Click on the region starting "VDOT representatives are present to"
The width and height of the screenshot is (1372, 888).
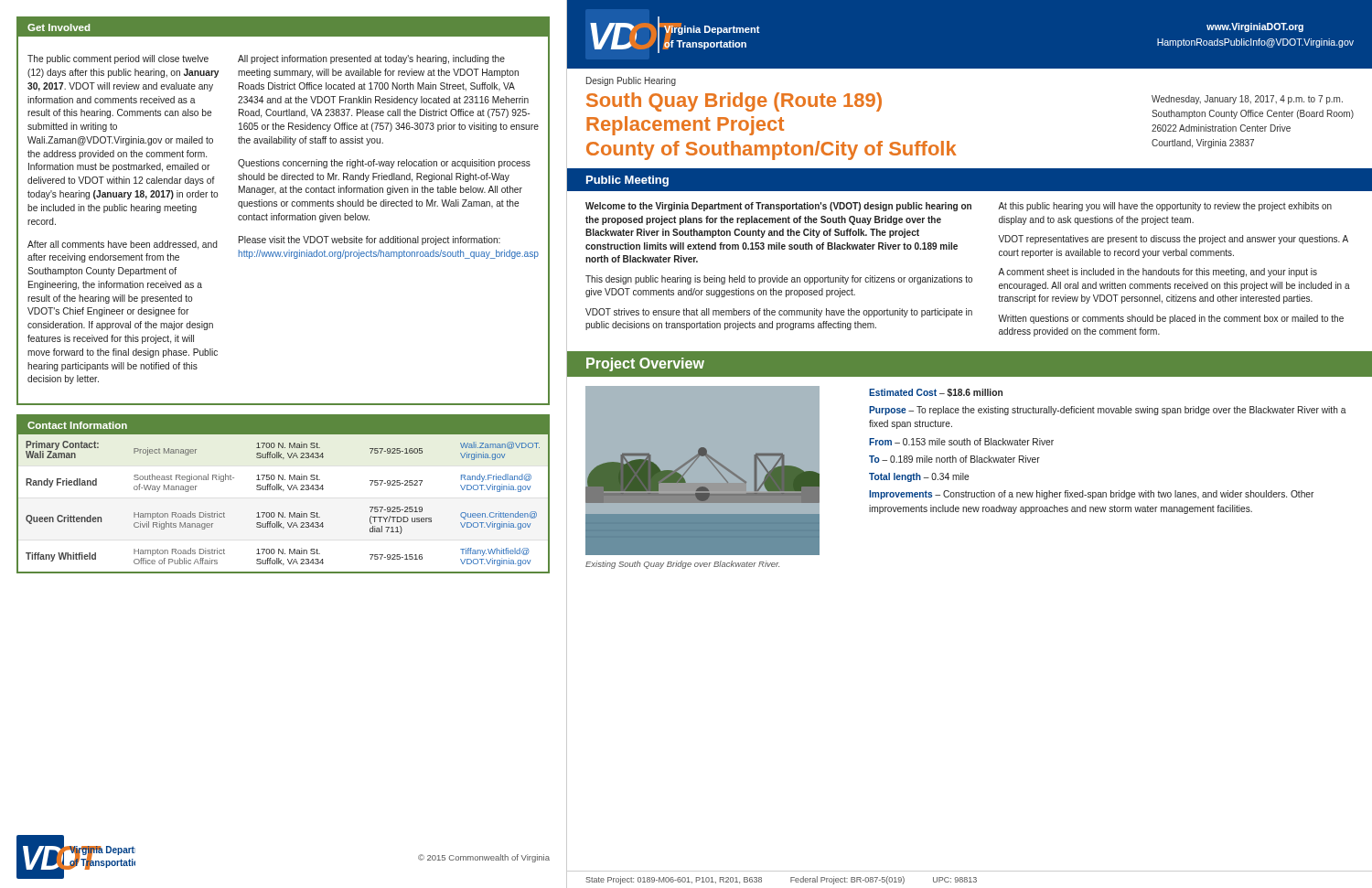[1173, 246]
